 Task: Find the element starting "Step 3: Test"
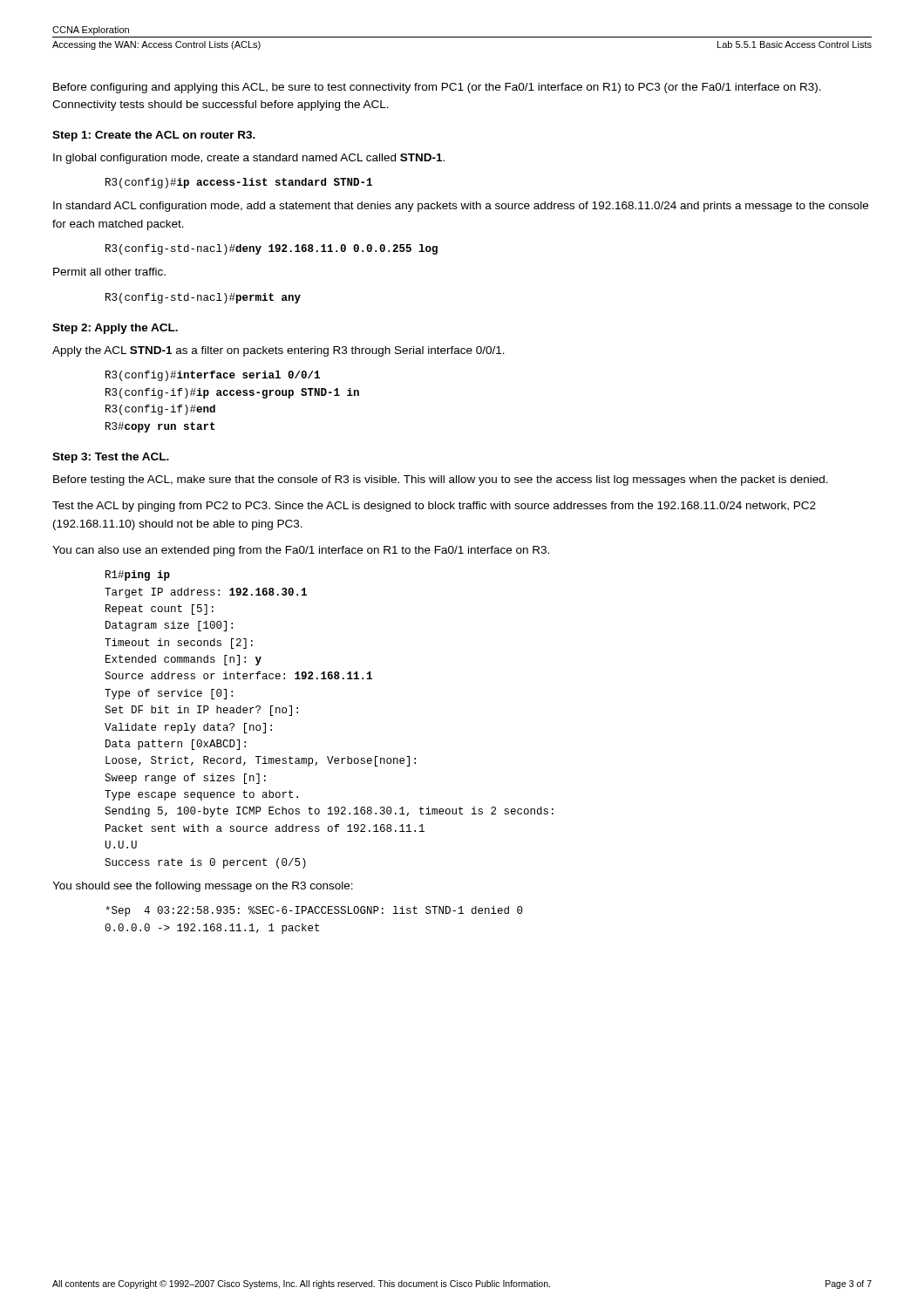[x=111, y=456]
